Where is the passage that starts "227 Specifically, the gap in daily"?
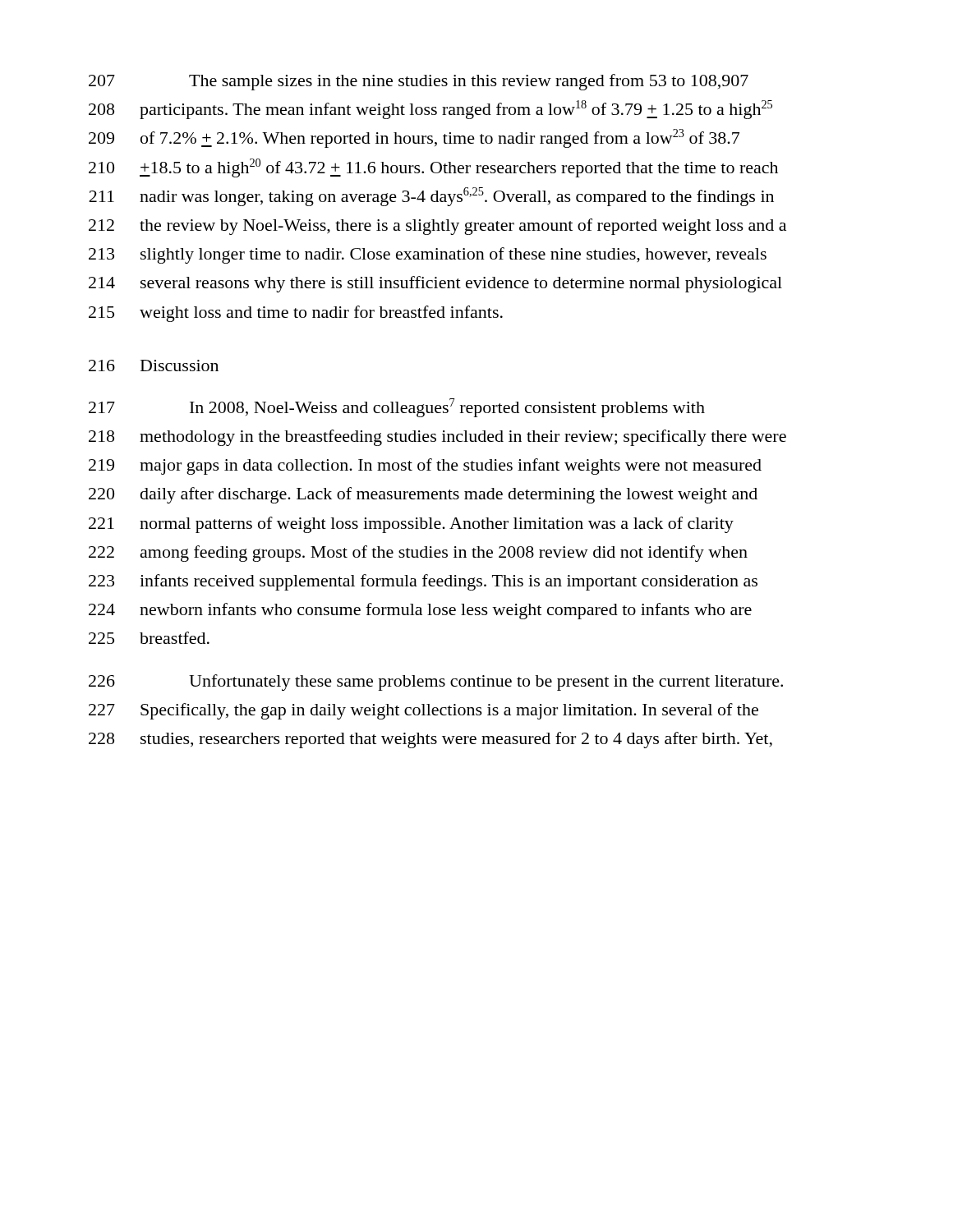953x1232 pixels. point(464,709)
